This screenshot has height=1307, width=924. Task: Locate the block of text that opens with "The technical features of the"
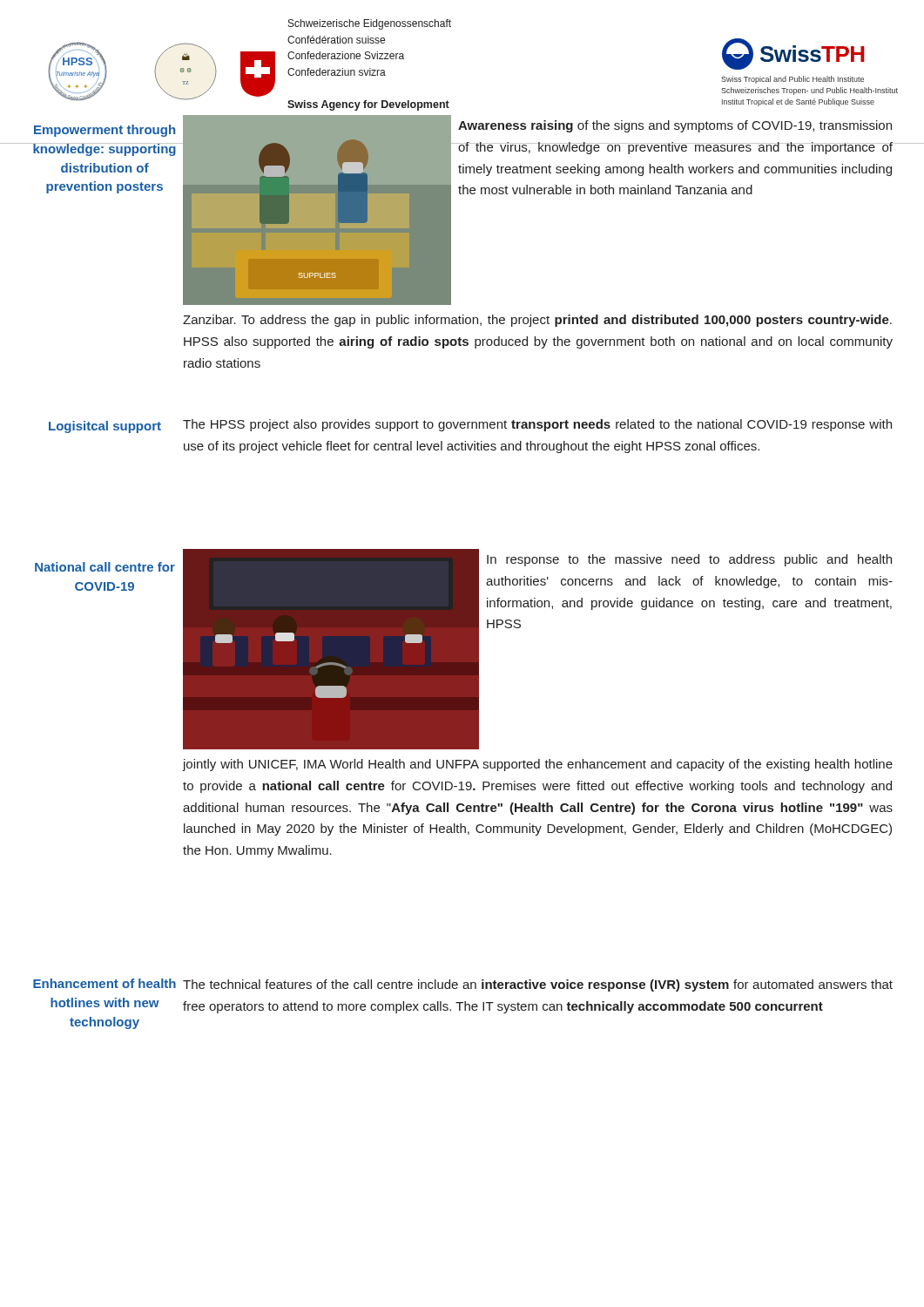point(538,995)
